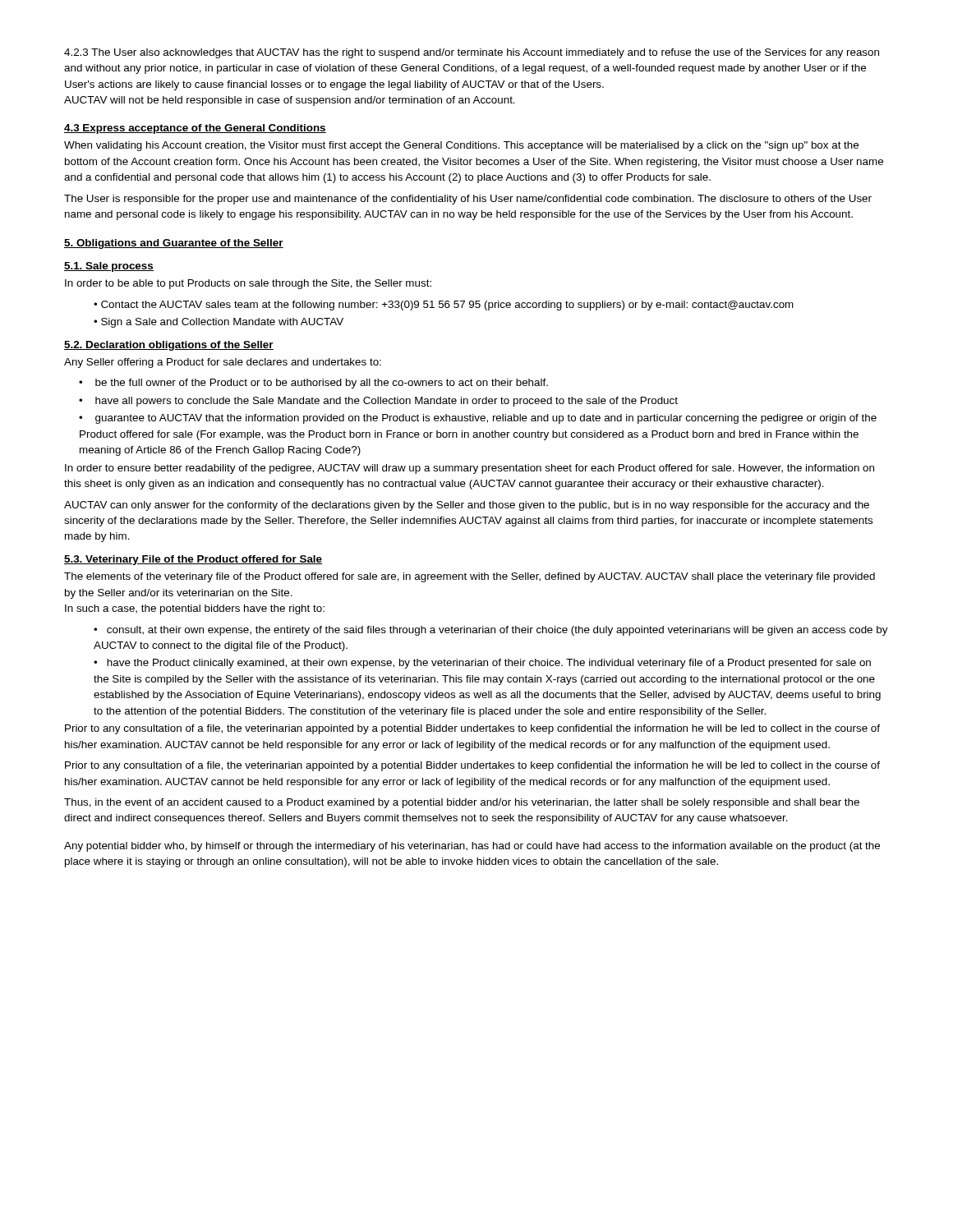Where is the passage that starts "• Sign a"?
This screenshot has width=953, height=1232.
[x=219, y=323]
